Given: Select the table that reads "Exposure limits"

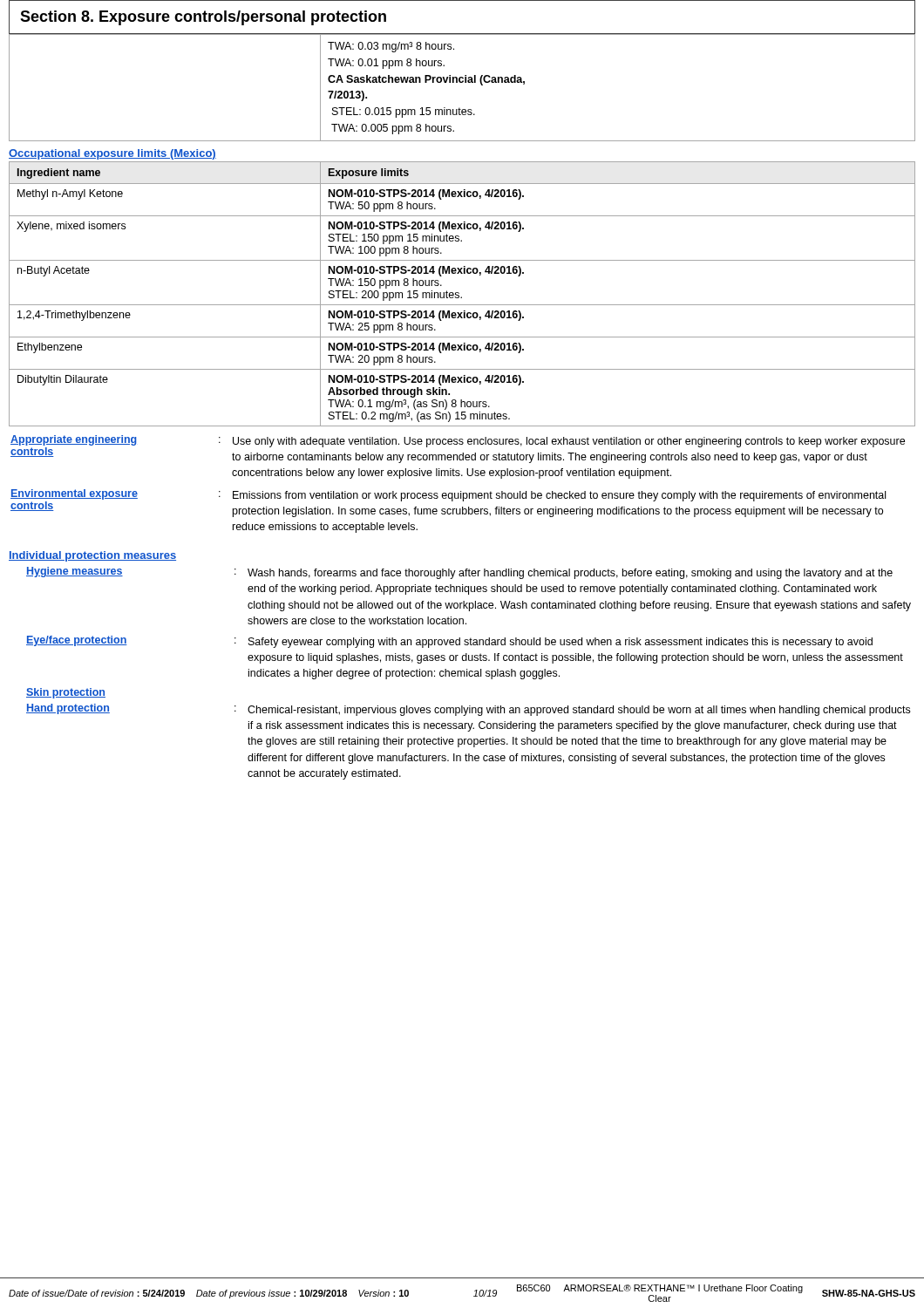Looking at the screenshot, I should coord(462,293).
